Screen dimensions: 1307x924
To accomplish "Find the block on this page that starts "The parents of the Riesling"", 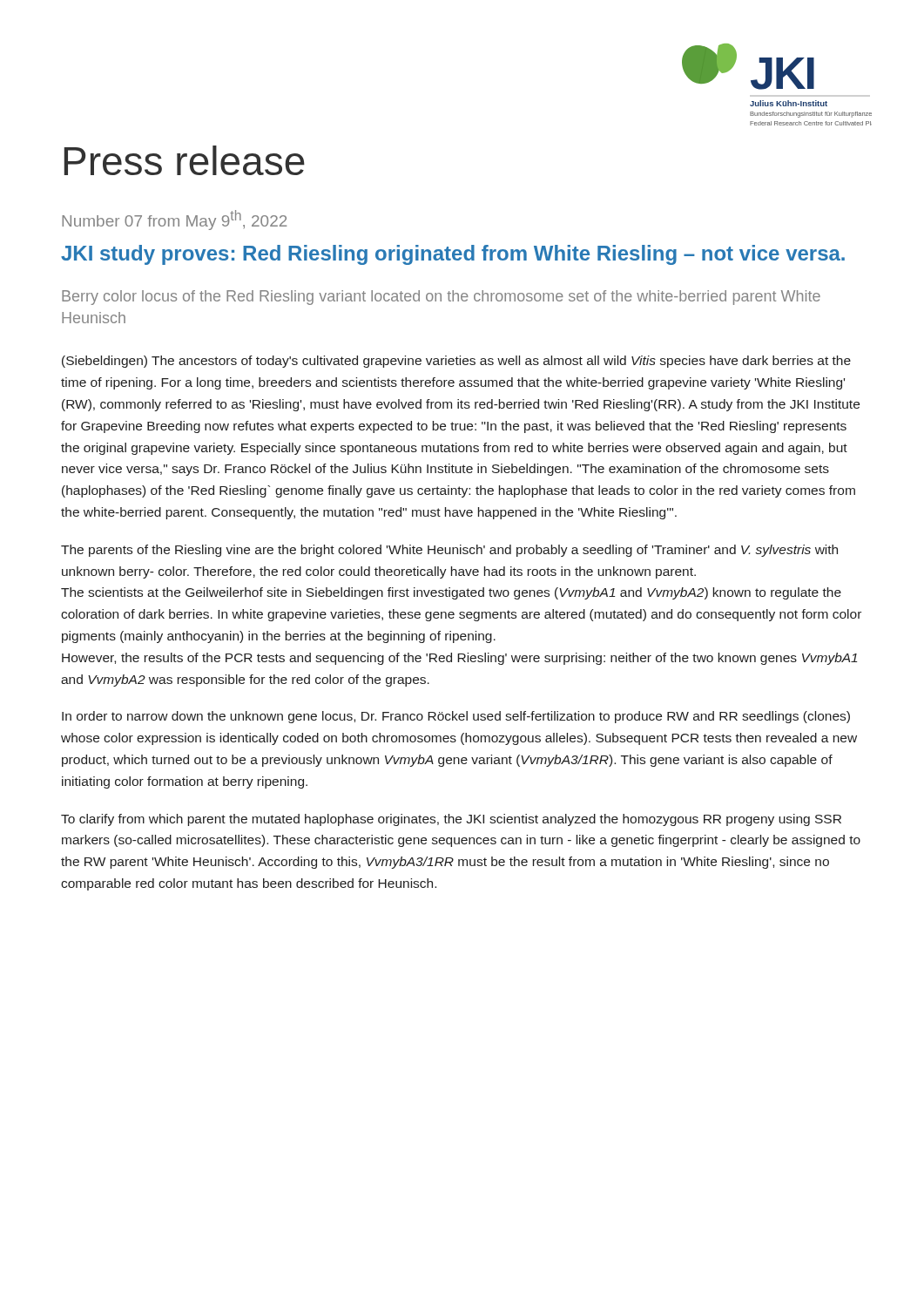I will [x=462, y=615].
